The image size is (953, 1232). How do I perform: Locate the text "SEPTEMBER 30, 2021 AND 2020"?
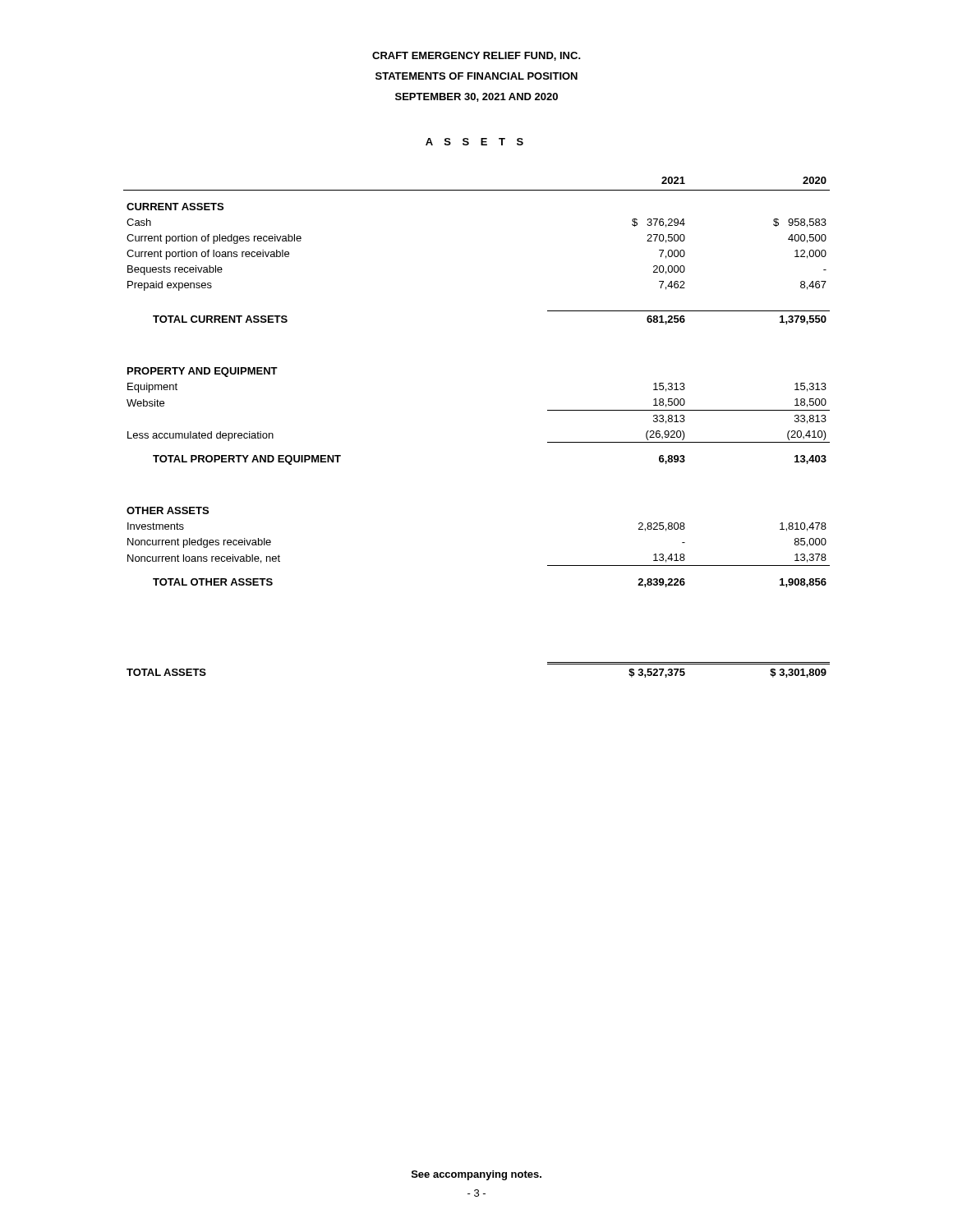[476, 96]
